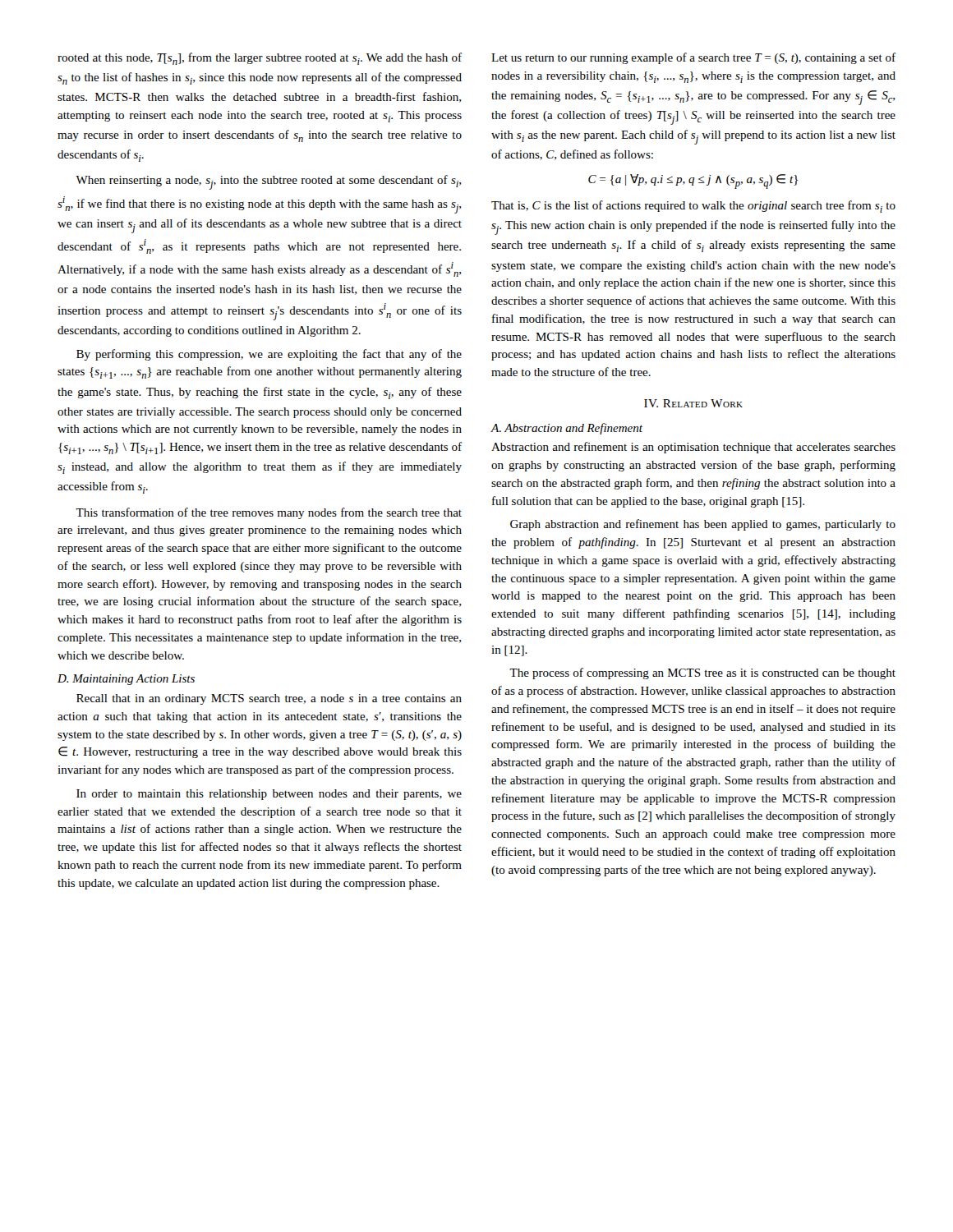Click on the text block containing "Let us return to our"
Viewport: 953px width, 1232px height.
[x=693, y=107]
